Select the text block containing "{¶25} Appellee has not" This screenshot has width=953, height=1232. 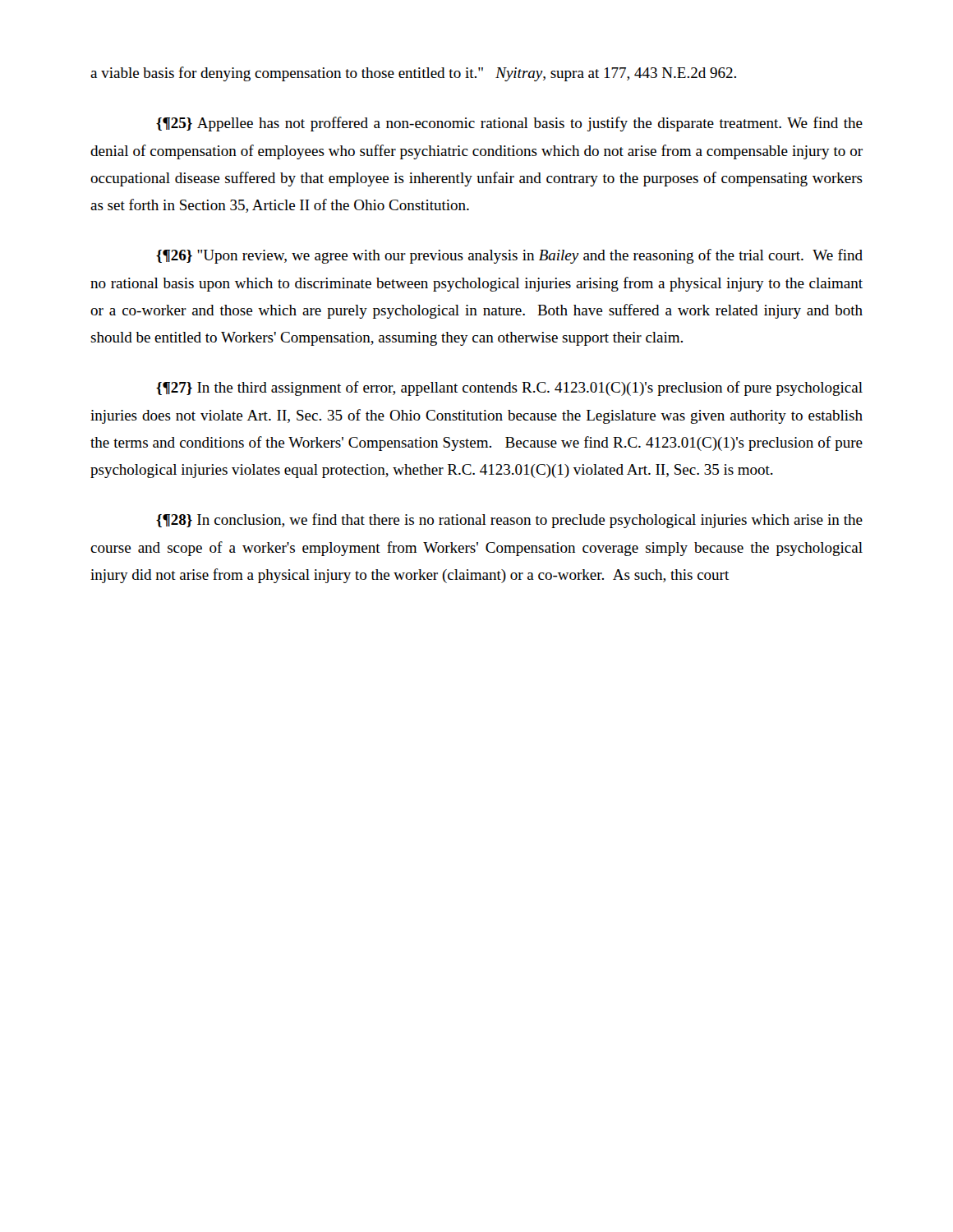coord(476,164)
